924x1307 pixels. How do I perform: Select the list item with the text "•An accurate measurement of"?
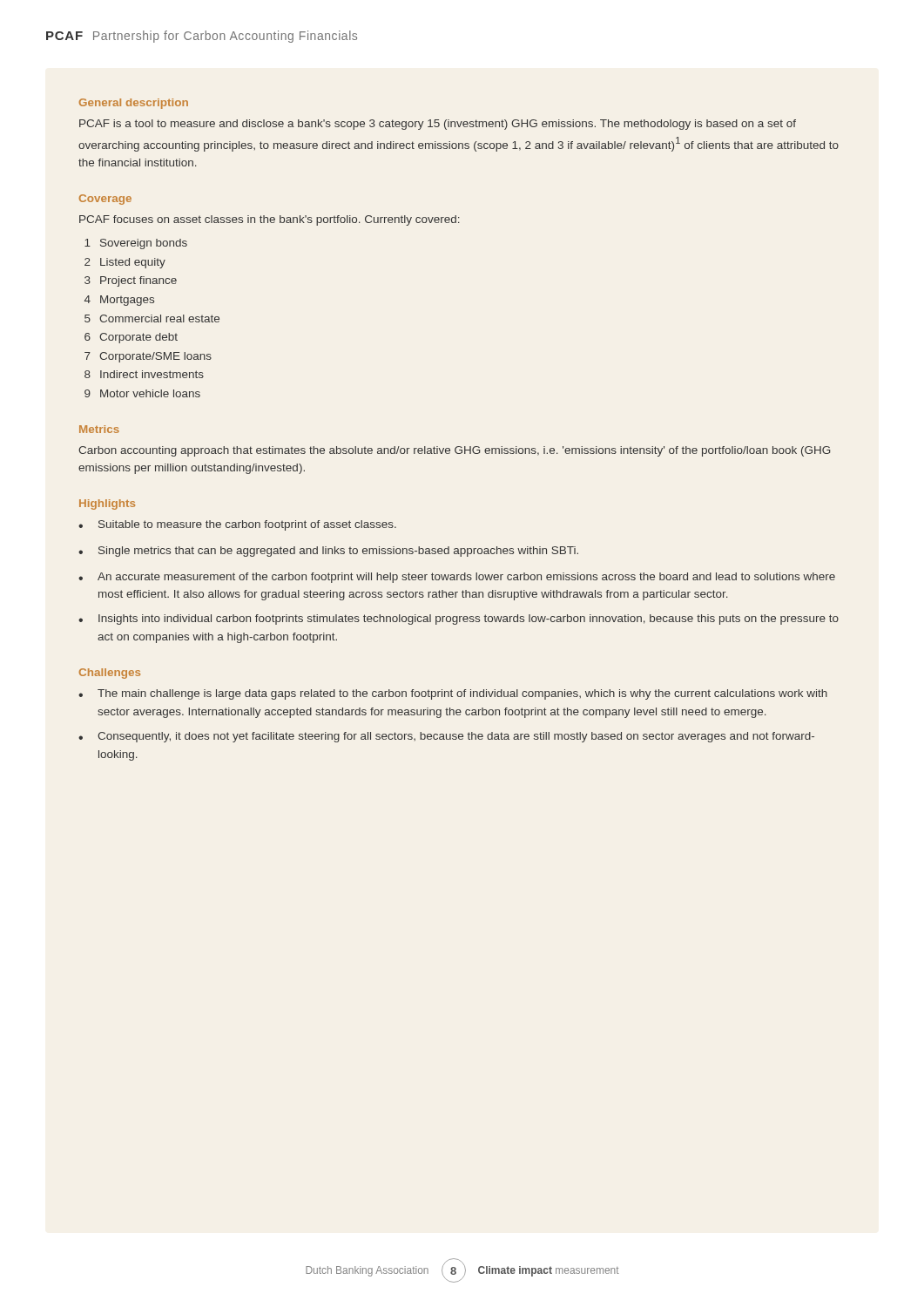(x=462, y=586)
